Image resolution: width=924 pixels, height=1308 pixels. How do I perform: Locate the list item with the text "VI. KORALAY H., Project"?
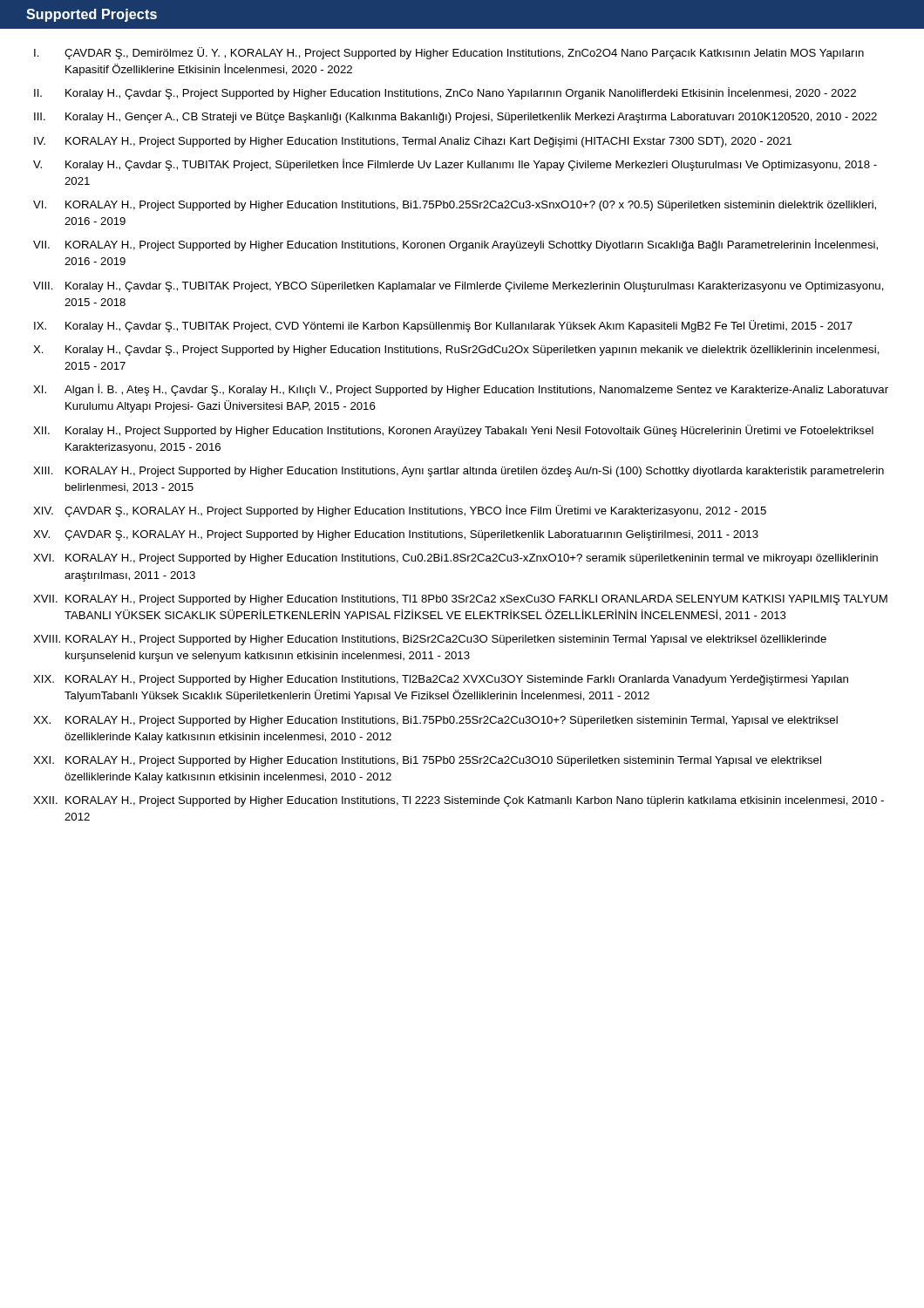[462, 213]
